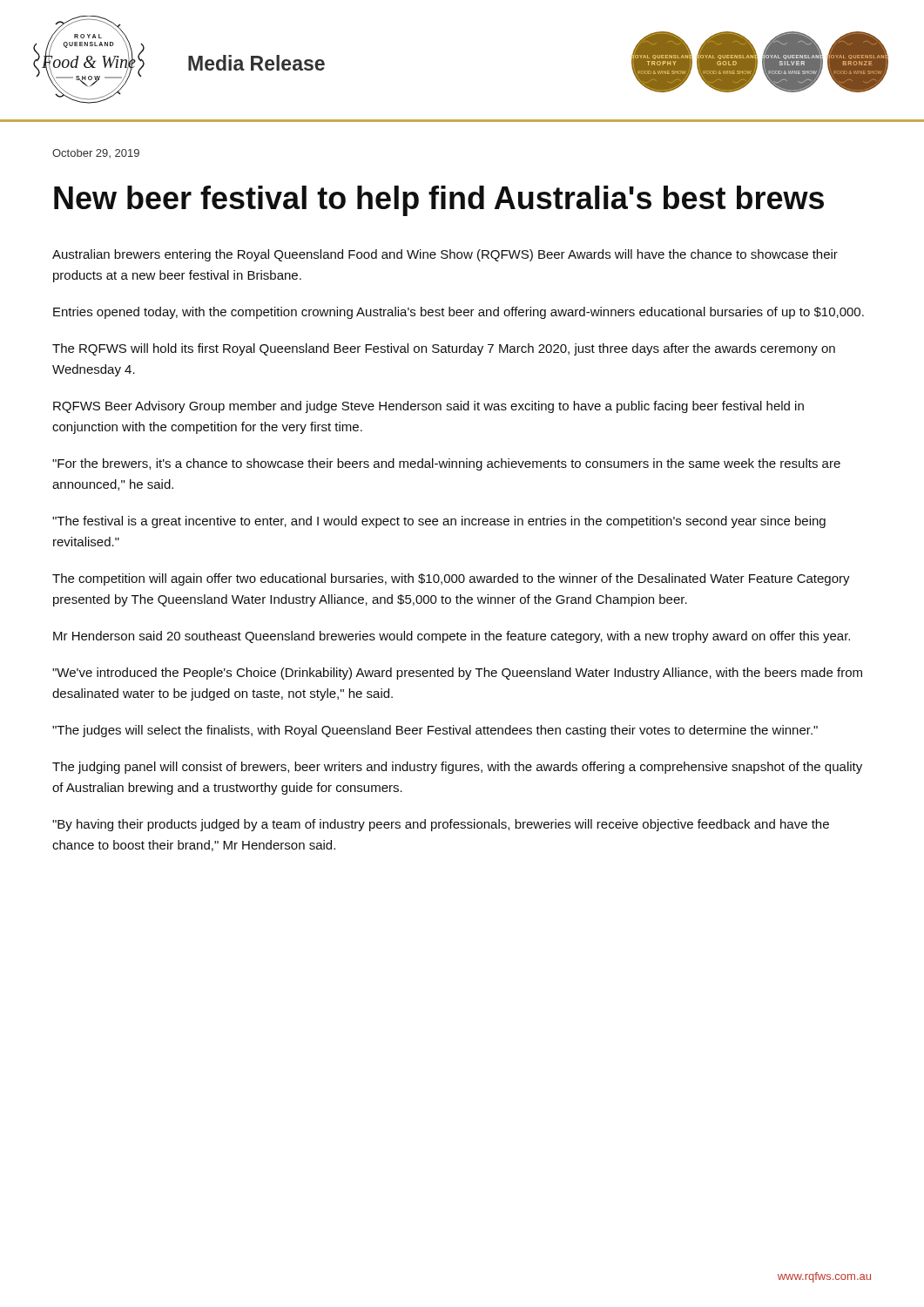Point to "October 29, 2019"
The width and height of the screenshot is (924, 1307).
96,153
